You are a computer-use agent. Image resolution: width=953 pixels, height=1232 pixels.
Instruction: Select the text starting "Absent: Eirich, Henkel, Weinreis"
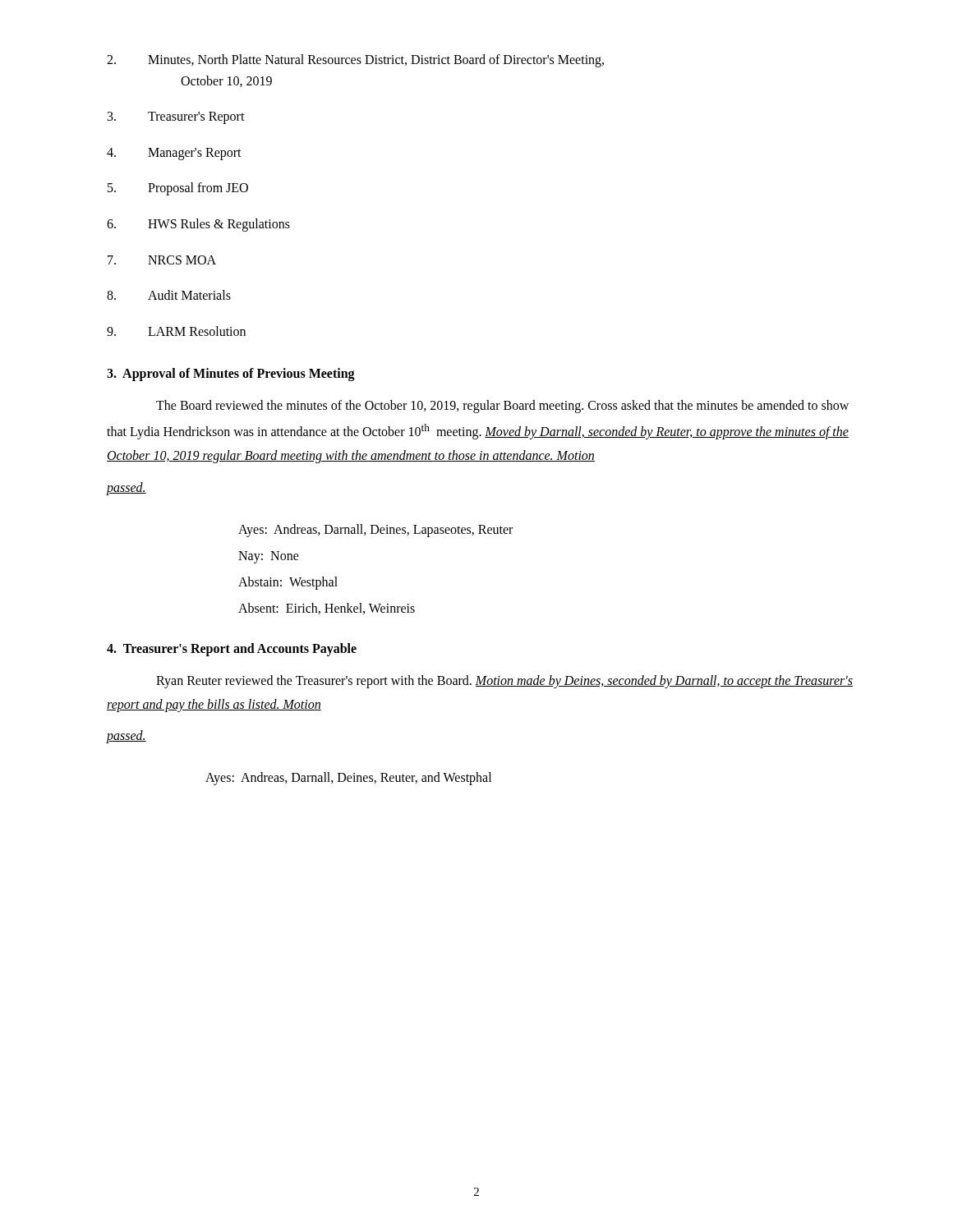327,608
